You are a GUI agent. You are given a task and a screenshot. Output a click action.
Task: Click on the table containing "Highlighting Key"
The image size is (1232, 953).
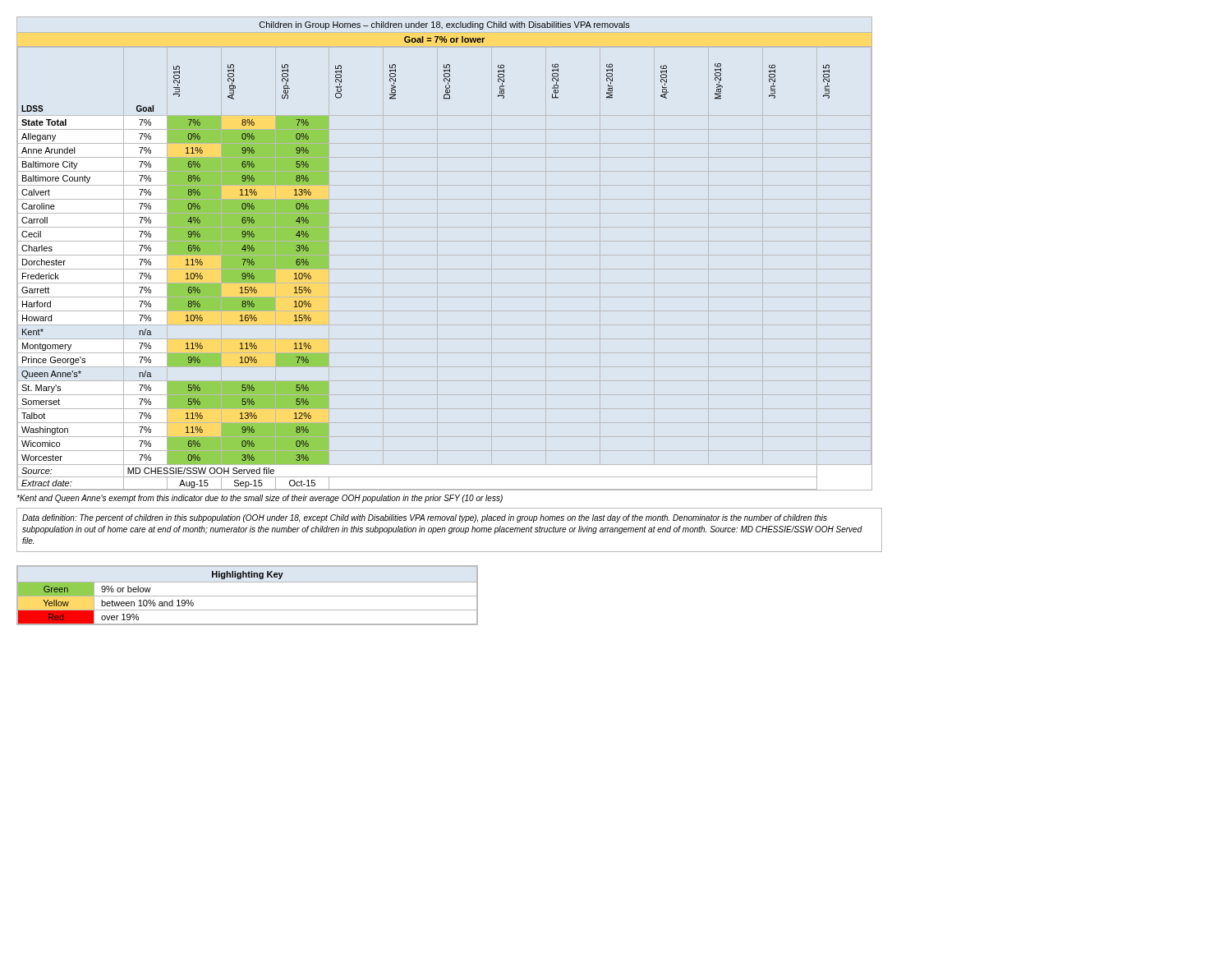247,595
